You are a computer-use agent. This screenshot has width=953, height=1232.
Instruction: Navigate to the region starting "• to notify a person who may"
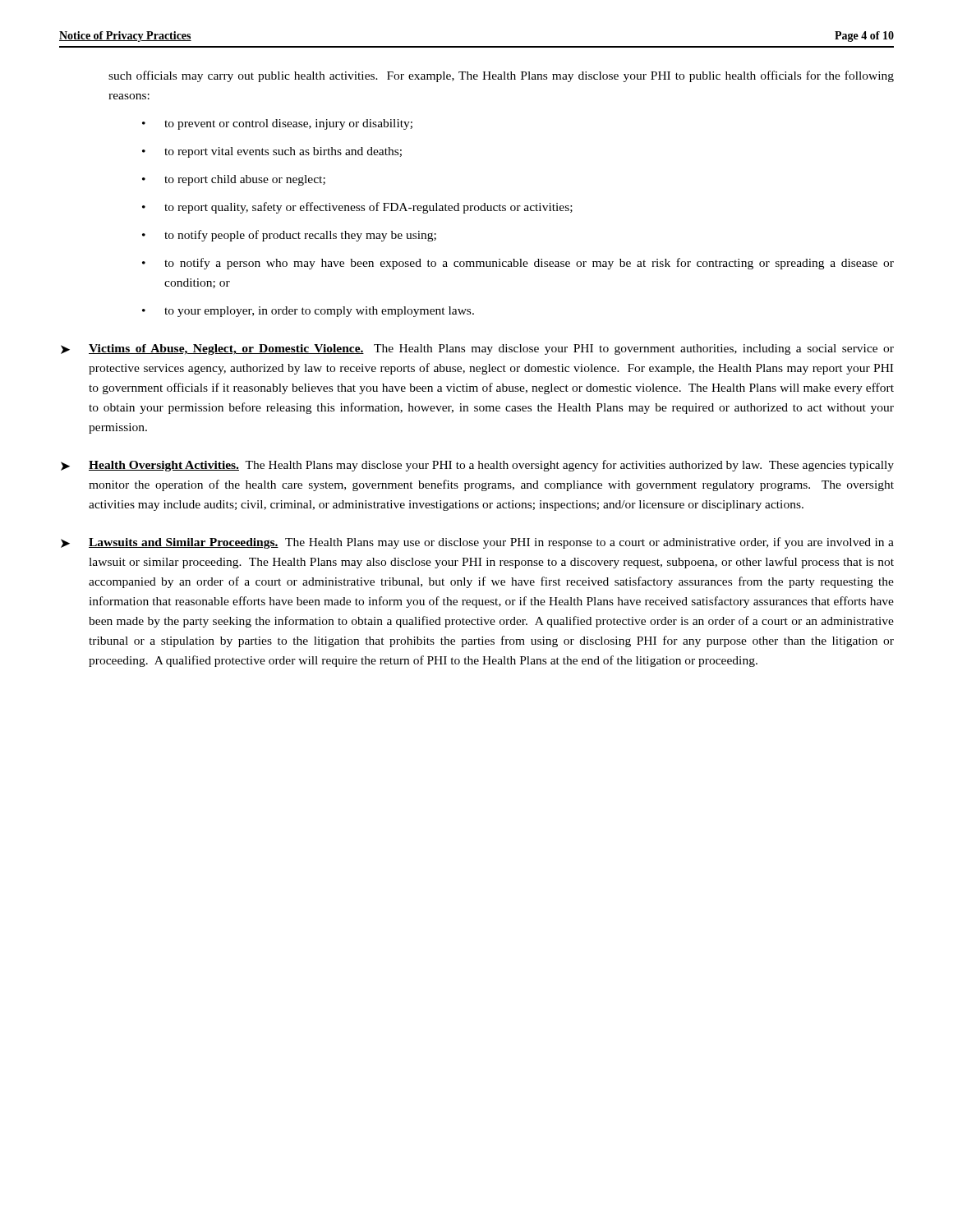(x=518, y=273)
